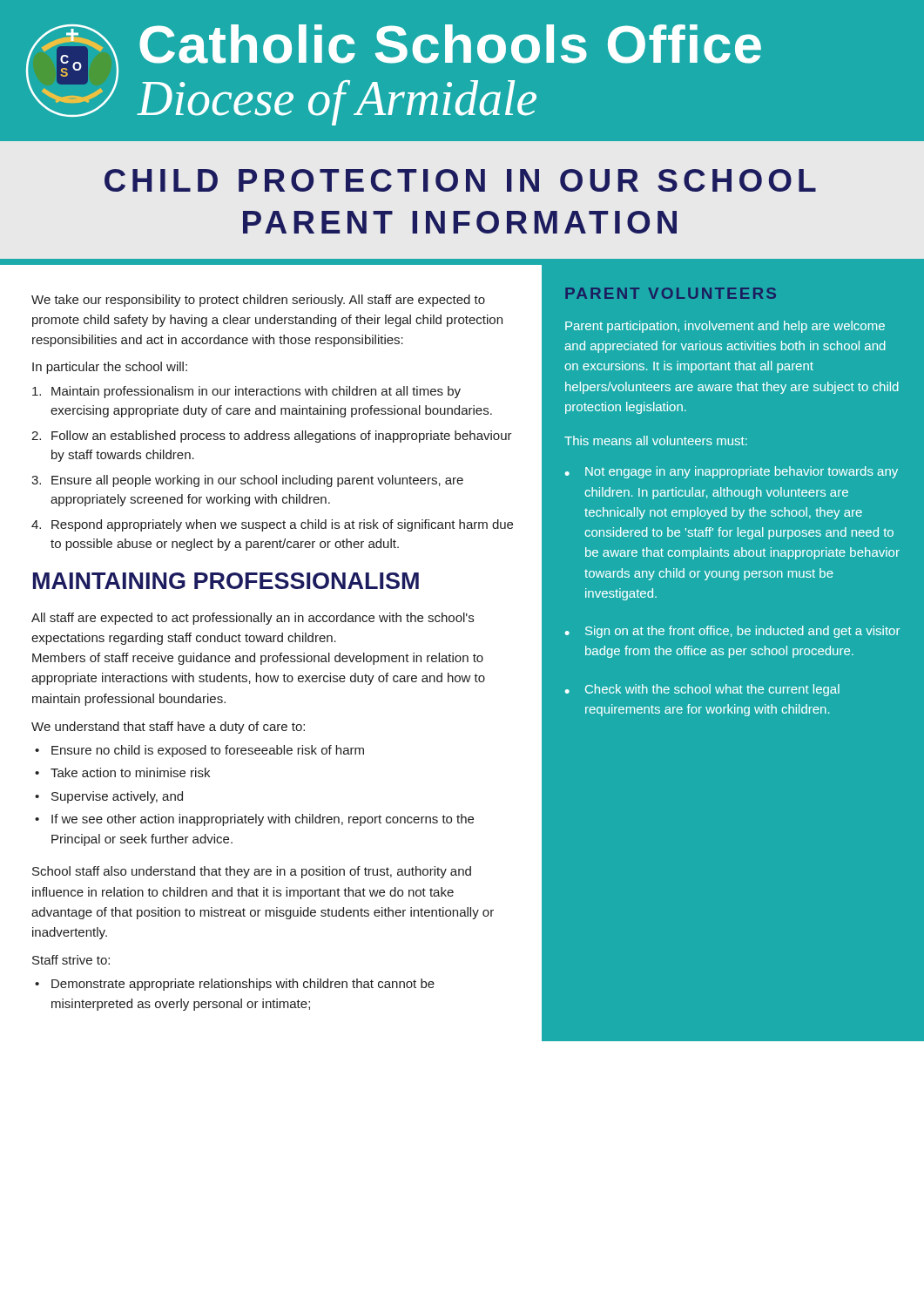Find the list item with the text "4. Respond appropriately"
This screenshot has height=1307, width=924.
(273, 533)
